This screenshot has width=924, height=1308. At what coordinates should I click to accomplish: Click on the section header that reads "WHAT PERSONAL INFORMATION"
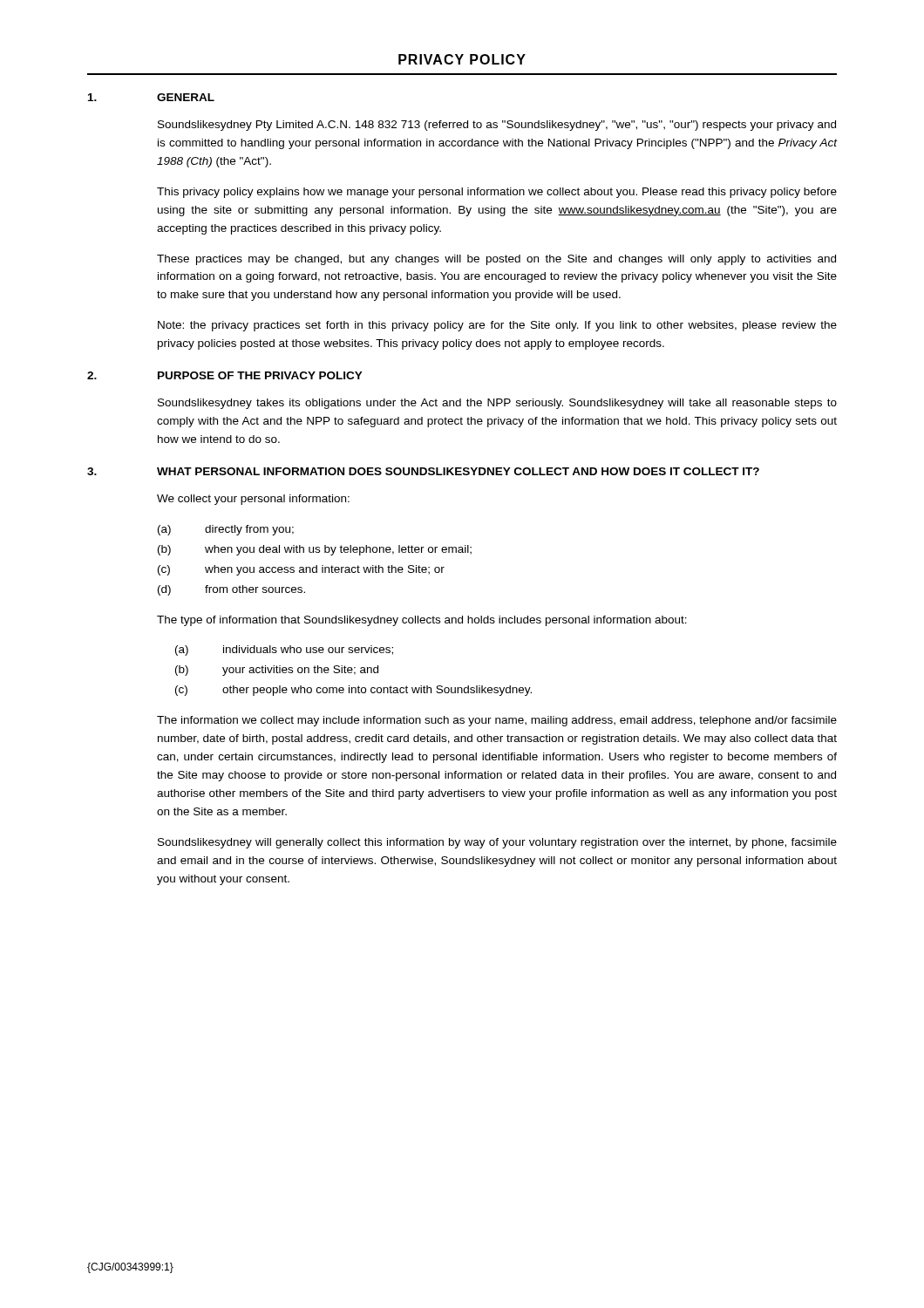(x=458, y=471)
